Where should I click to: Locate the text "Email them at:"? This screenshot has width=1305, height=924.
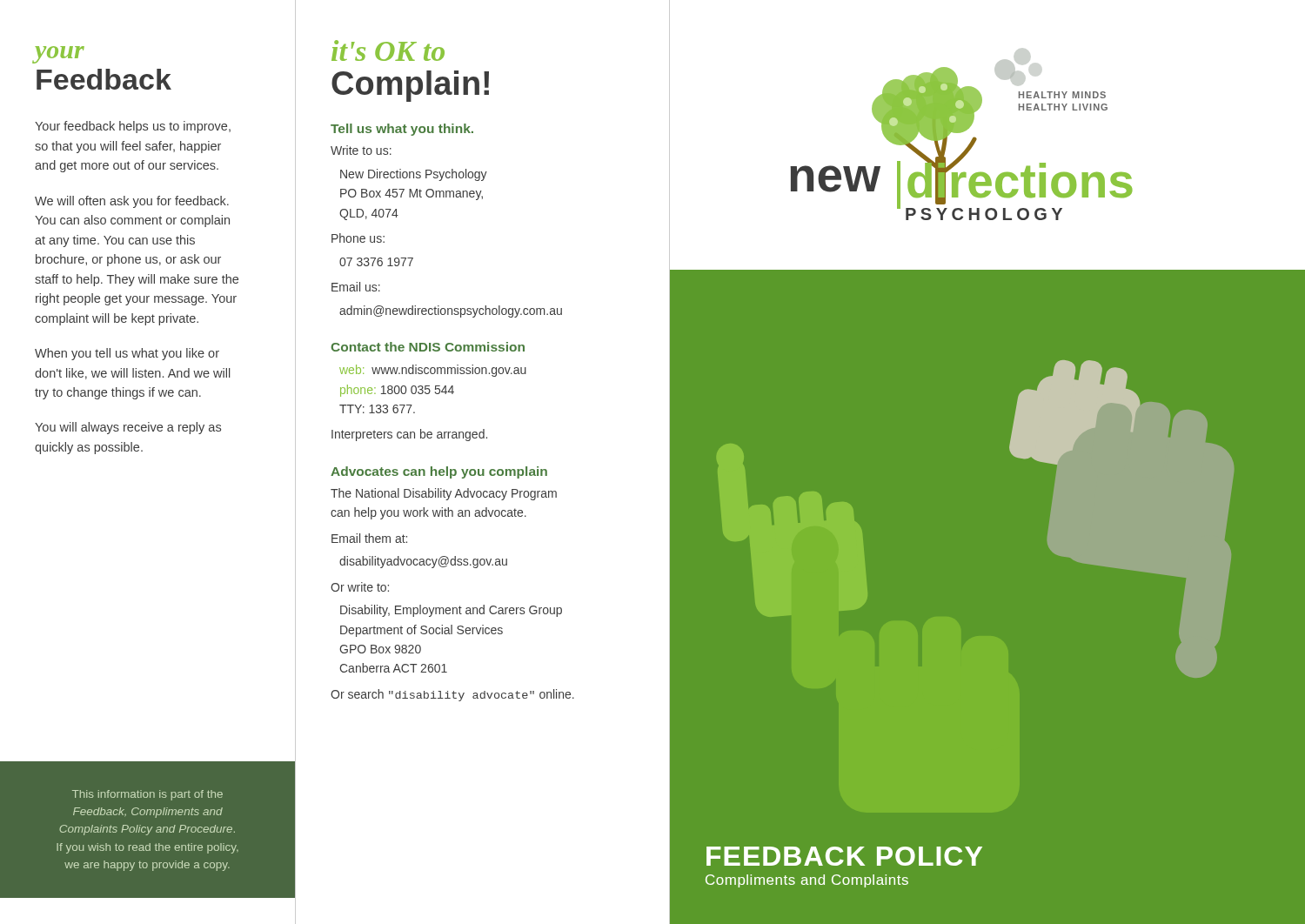click(370, 538)
